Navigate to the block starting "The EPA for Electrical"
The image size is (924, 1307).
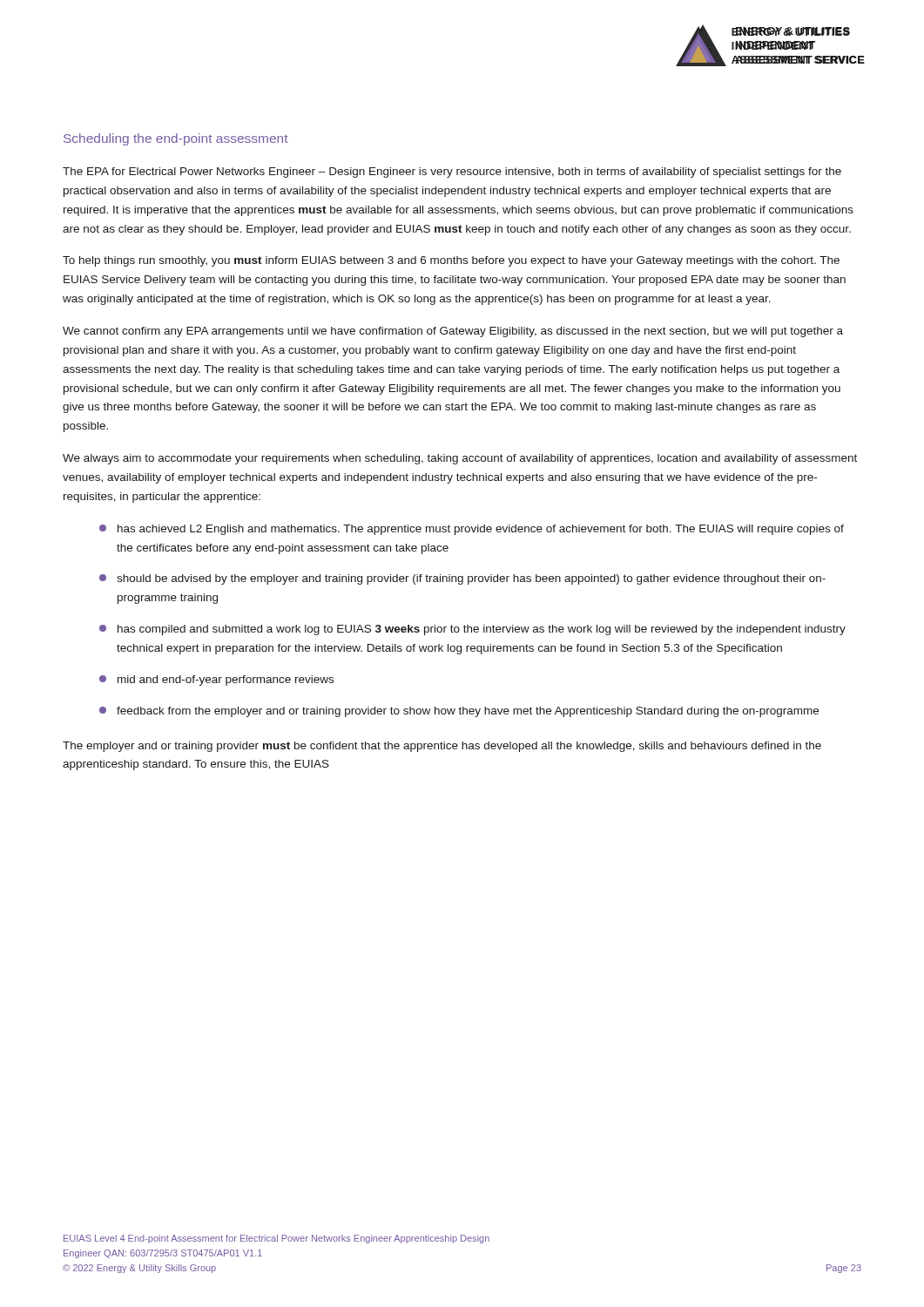coord(458,200)
